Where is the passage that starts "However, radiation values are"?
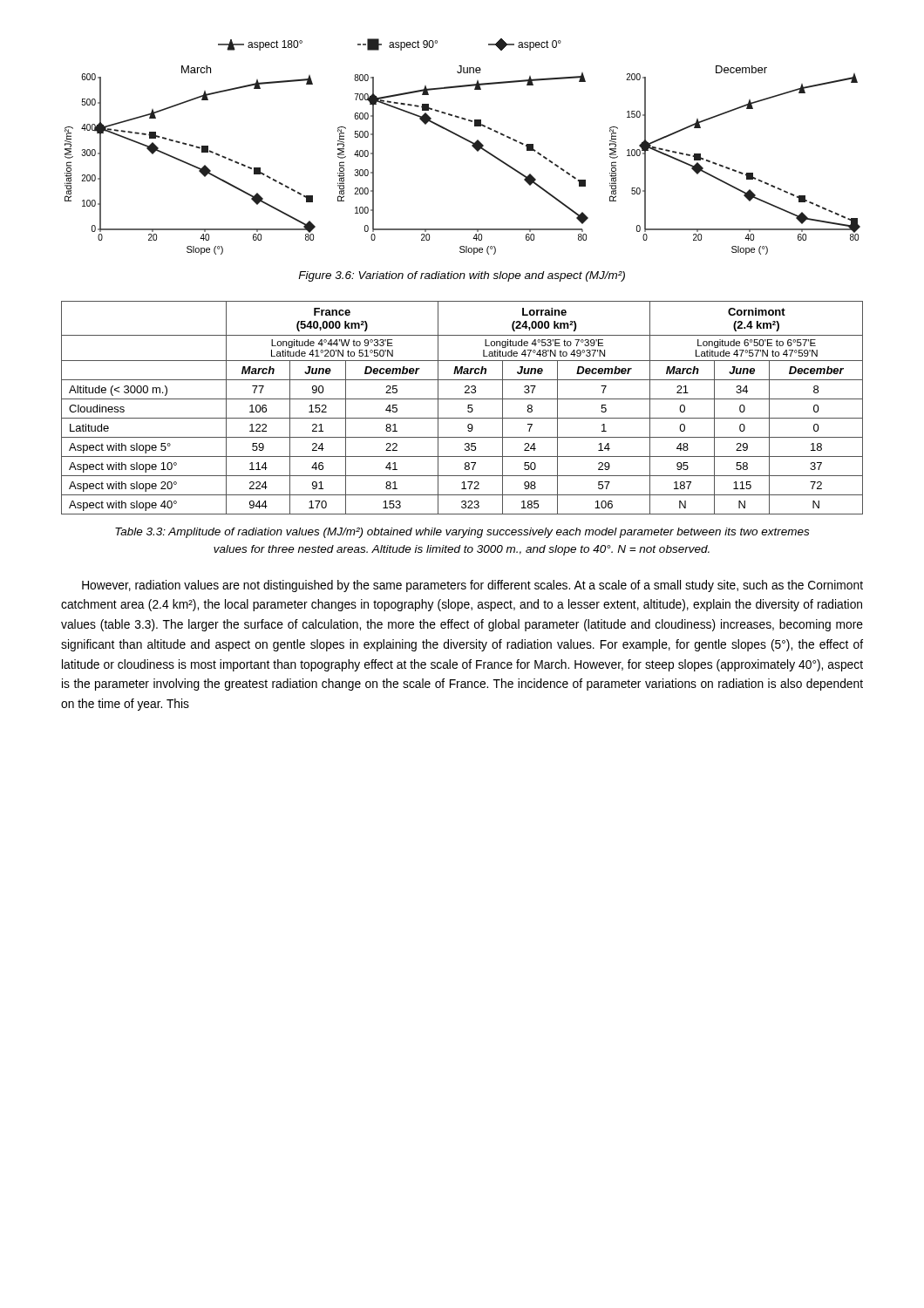Screen dimensions: 1308x924 pos(462,645)
